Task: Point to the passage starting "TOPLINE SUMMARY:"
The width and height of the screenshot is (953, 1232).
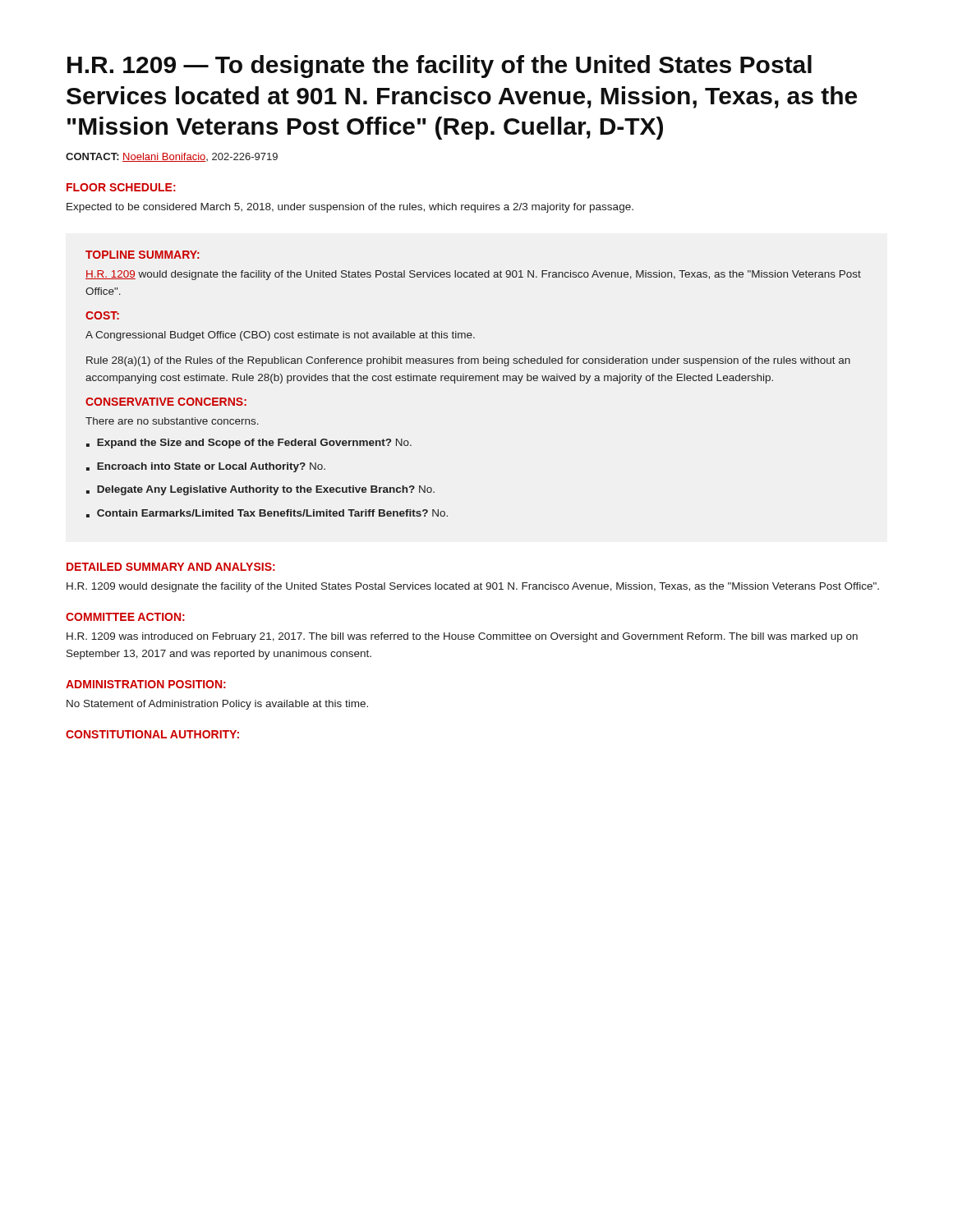Action: [143, 255]
